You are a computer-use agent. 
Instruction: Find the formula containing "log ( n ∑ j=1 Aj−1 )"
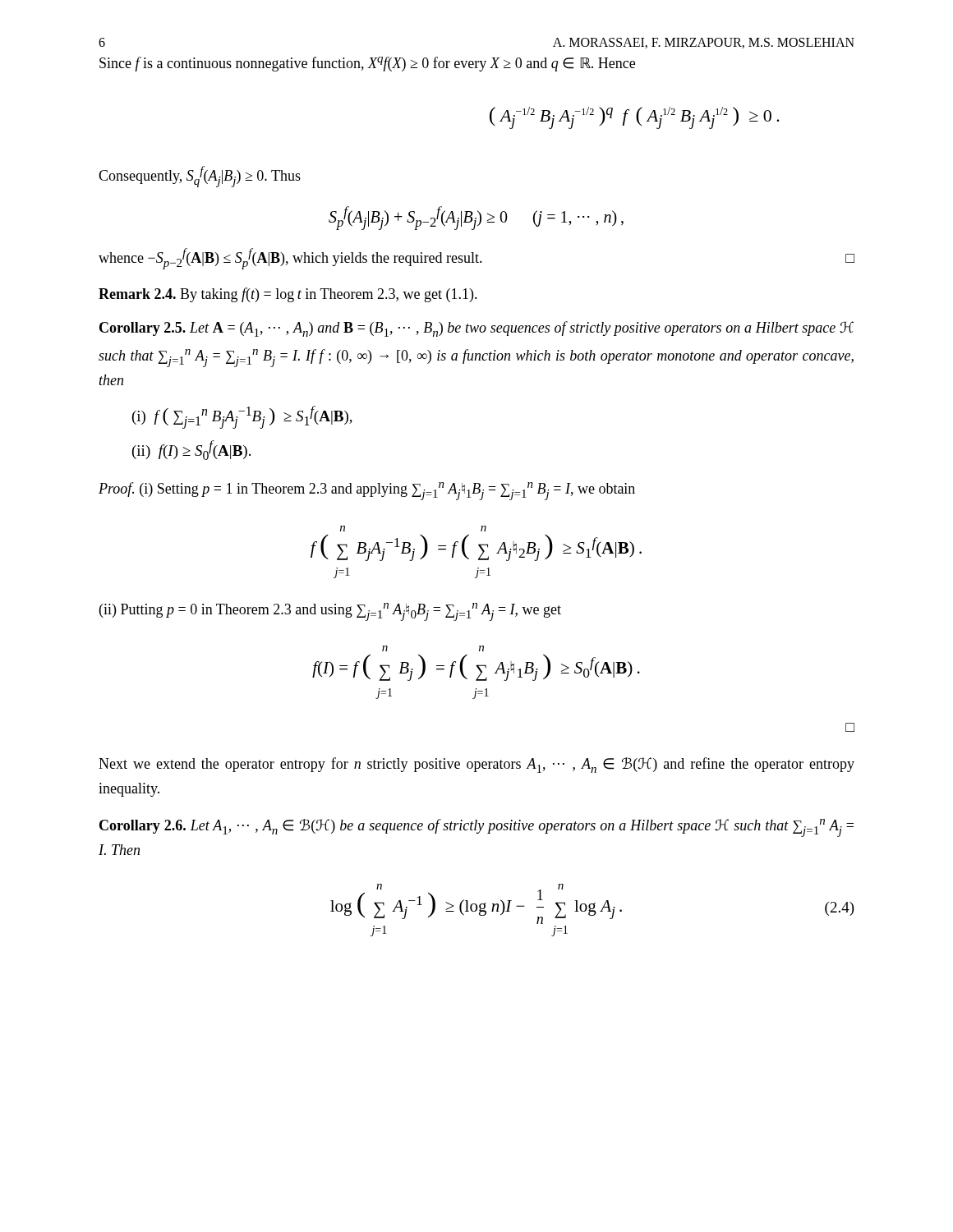pyautogui.click(x=592, y=908)
